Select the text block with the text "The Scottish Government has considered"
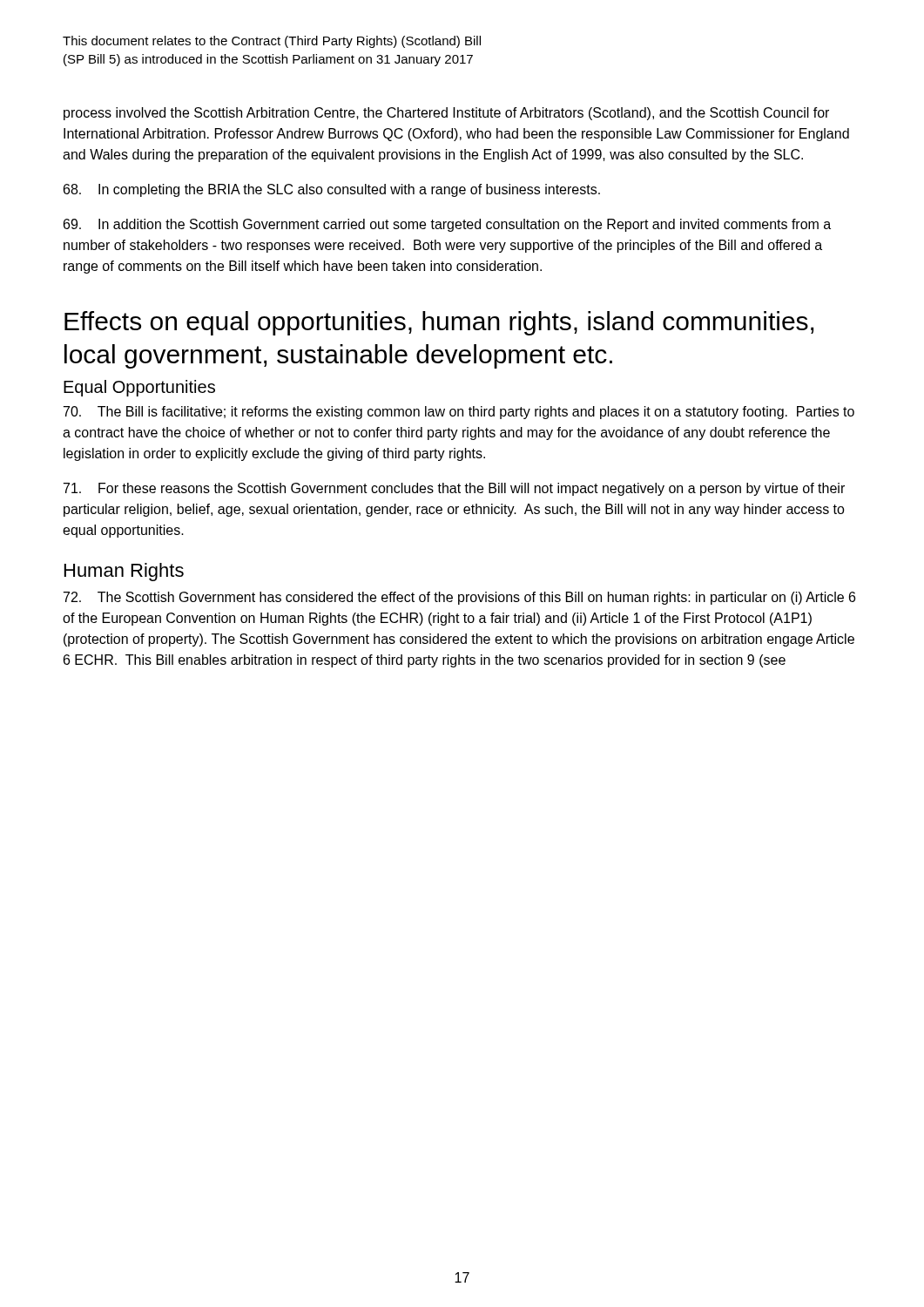 pyautogui.click(x=459, y=628)
